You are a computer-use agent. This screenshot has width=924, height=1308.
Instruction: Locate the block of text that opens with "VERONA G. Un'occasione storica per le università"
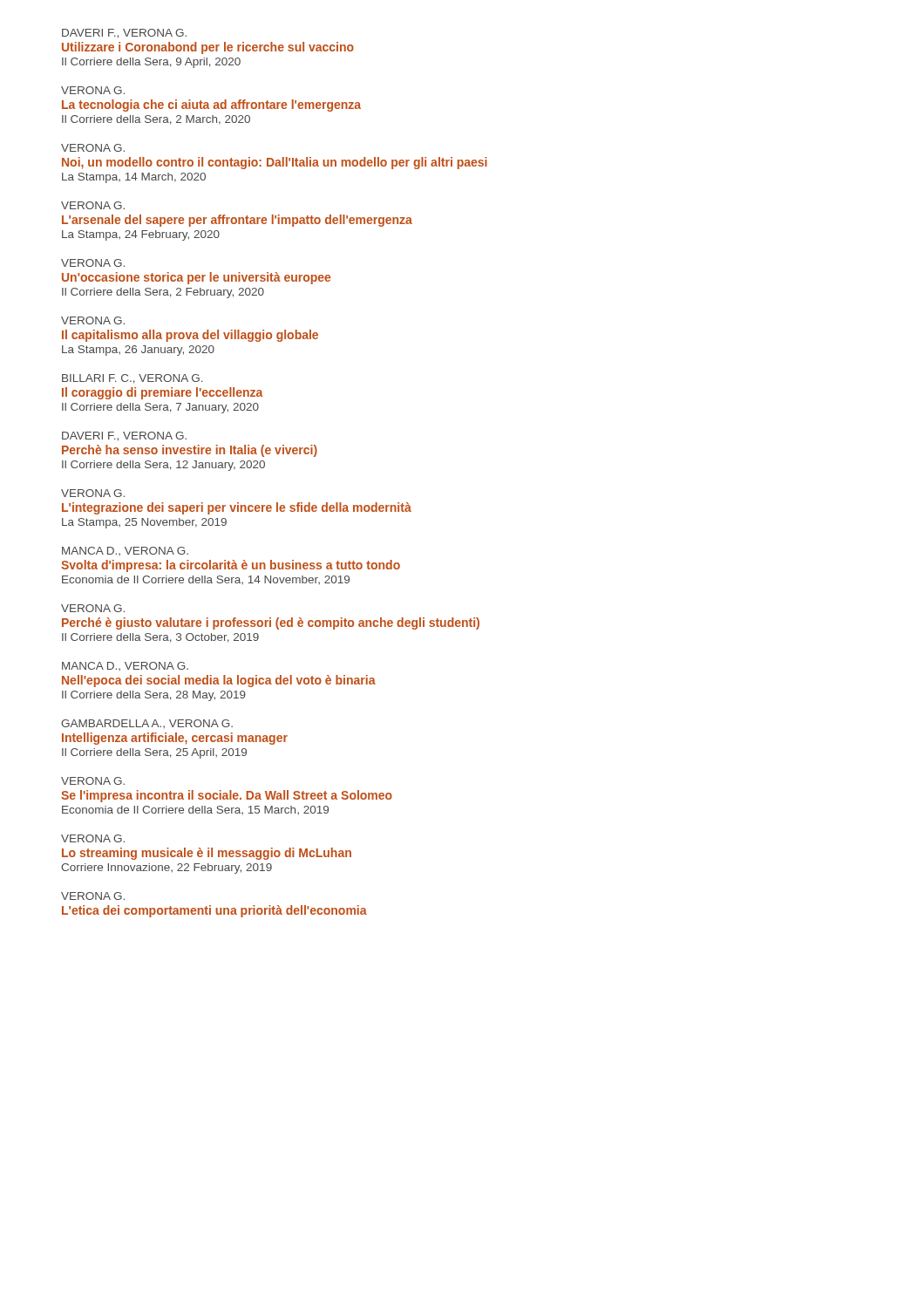click(93, 263)
